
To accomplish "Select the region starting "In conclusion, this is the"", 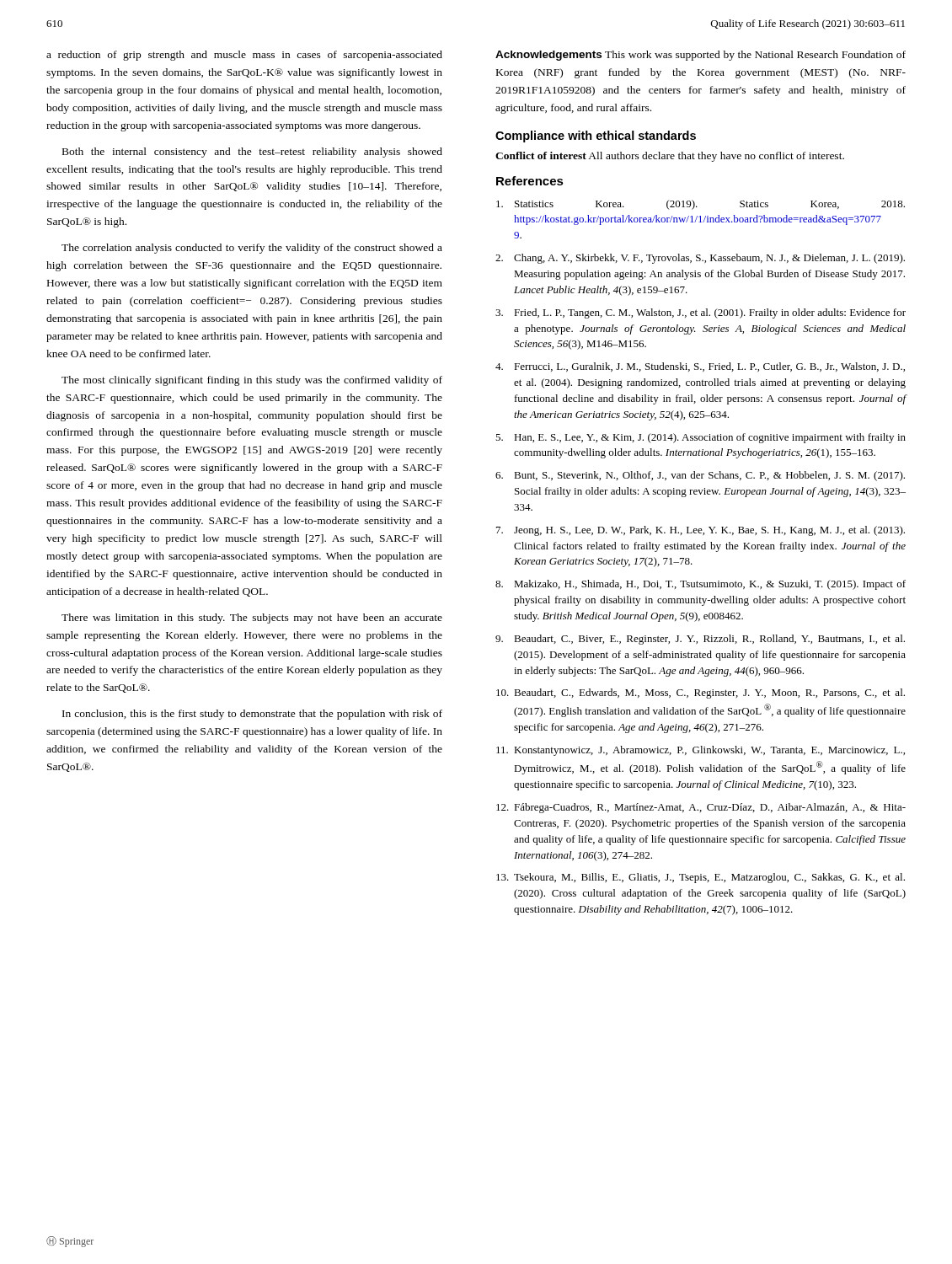I will click(244, 741).
